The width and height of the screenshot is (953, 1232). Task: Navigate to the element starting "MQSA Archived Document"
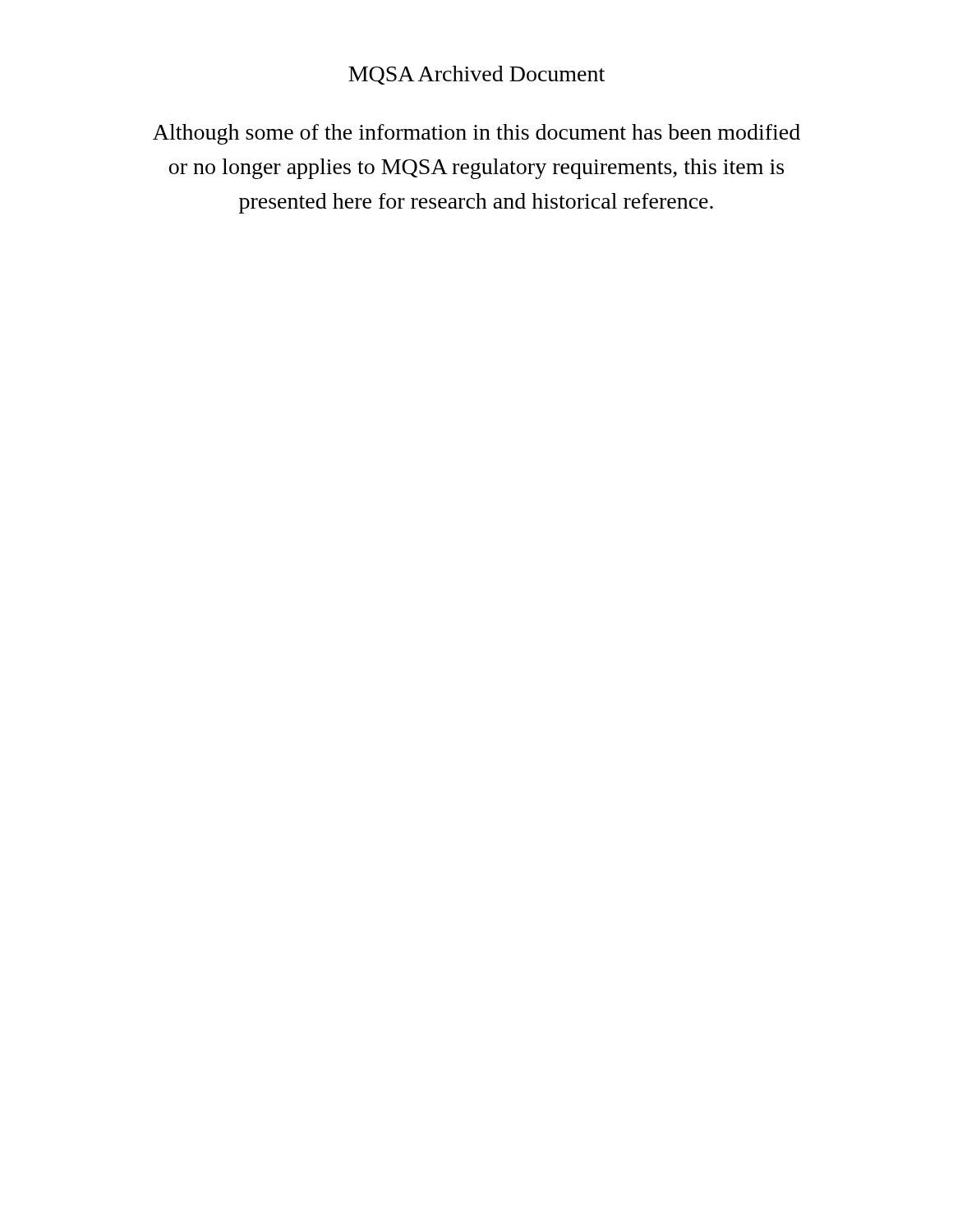click(476, 74)
